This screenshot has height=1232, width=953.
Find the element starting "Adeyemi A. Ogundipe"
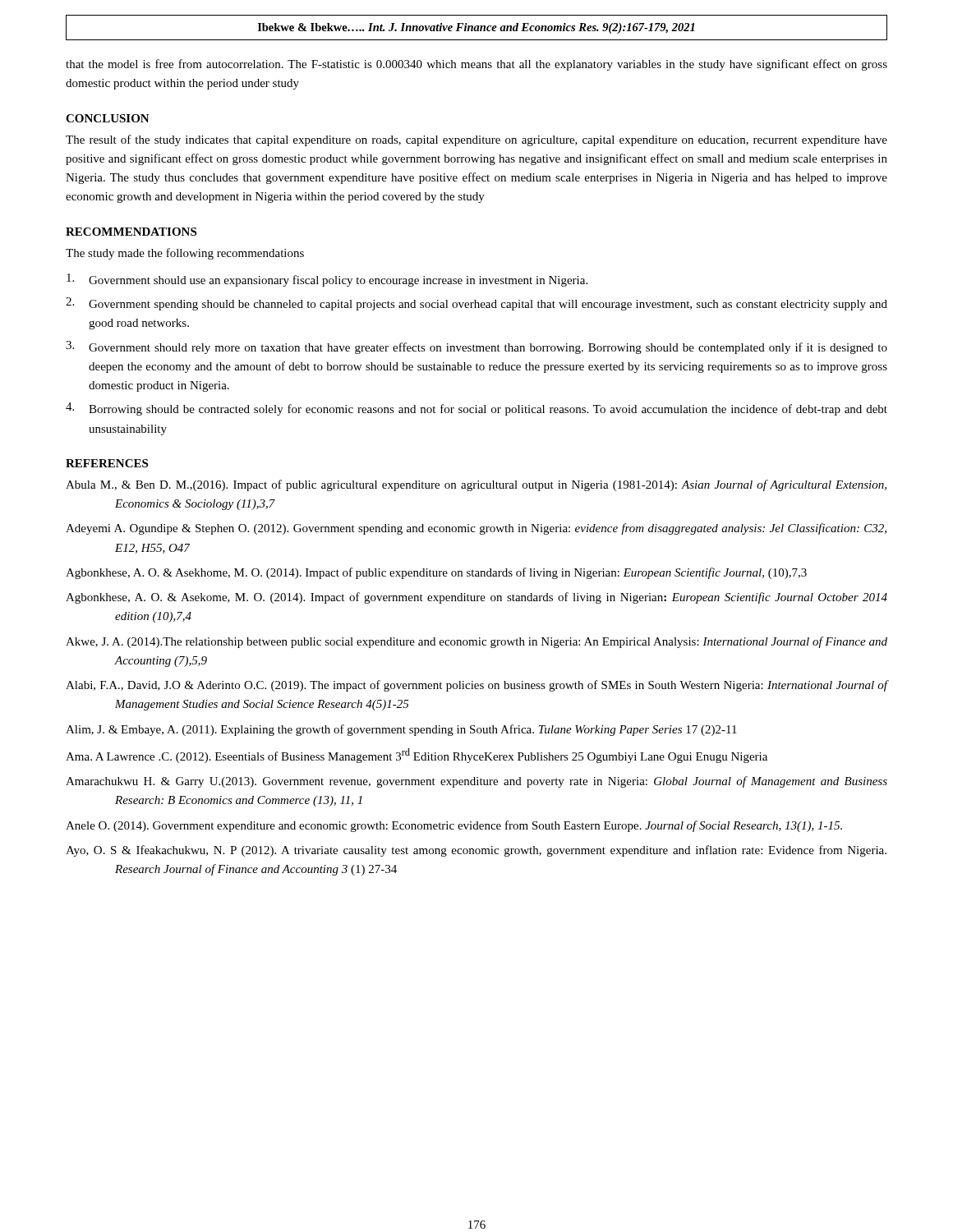pyautogui.click(x=476, y=538)
